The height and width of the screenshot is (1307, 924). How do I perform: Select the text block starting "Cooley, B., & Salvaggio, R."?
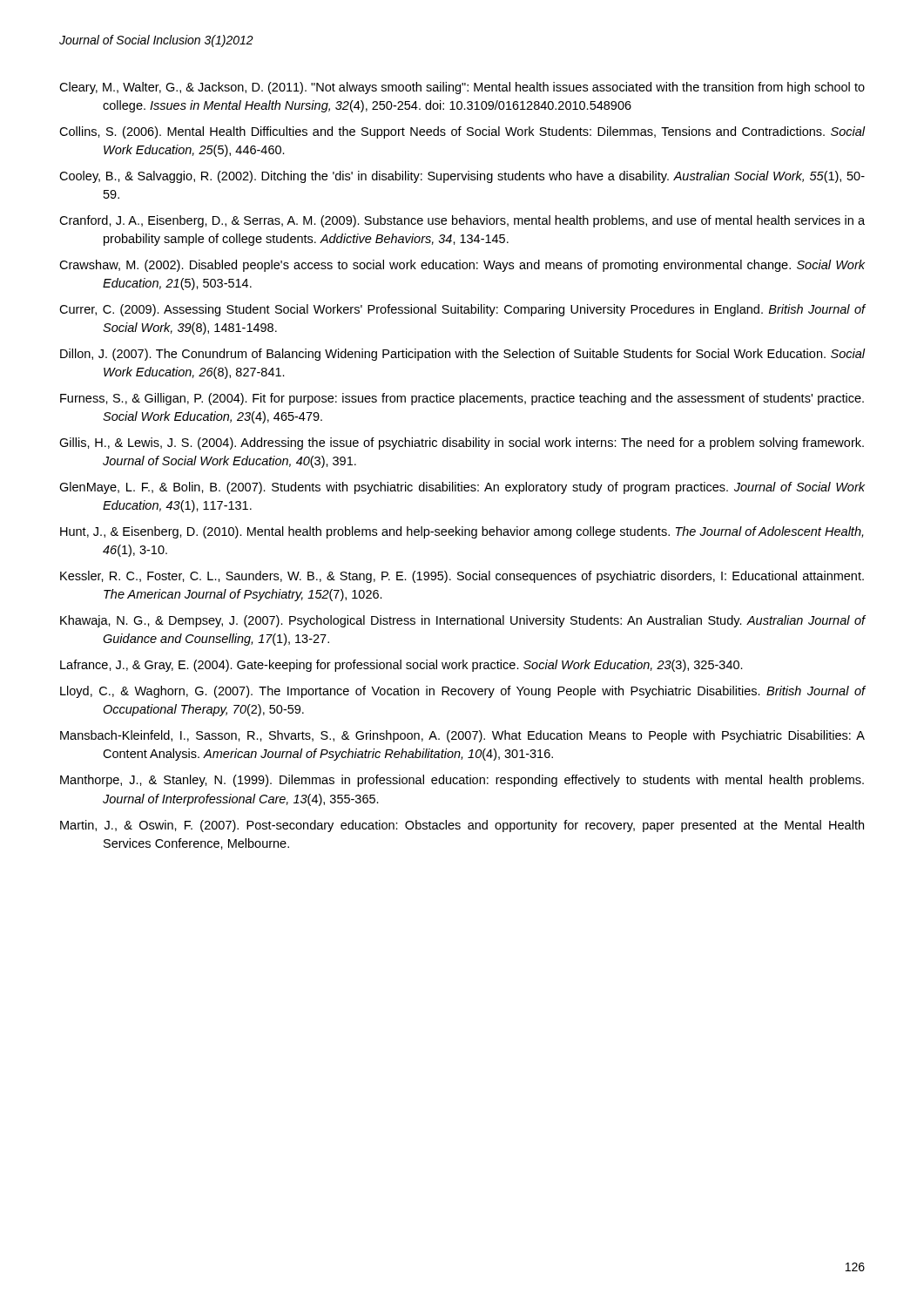tap(462, 185)
